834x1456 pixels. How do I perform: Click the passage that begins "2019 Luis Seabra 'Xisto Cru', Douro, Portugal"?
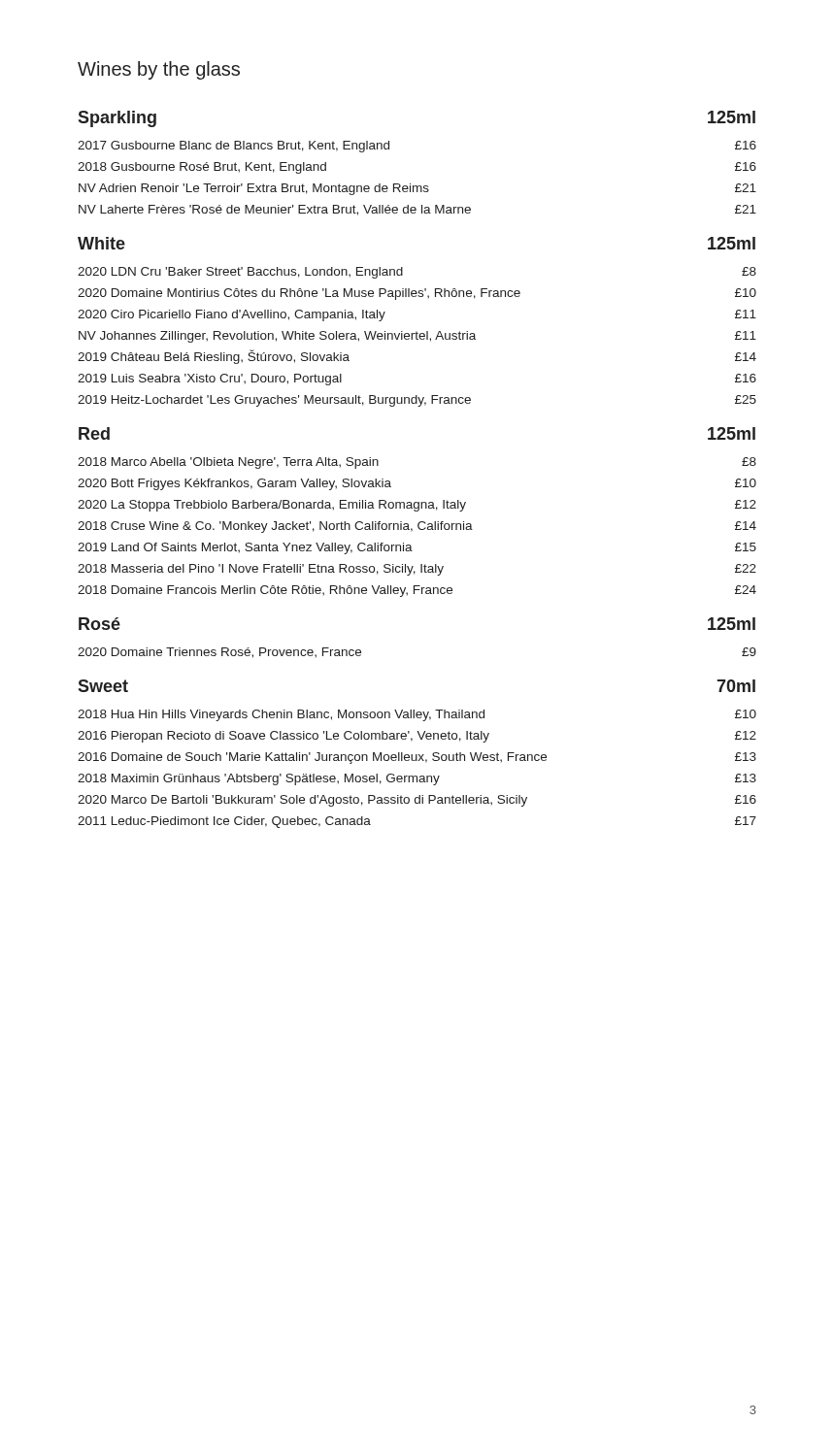(207, 379)
